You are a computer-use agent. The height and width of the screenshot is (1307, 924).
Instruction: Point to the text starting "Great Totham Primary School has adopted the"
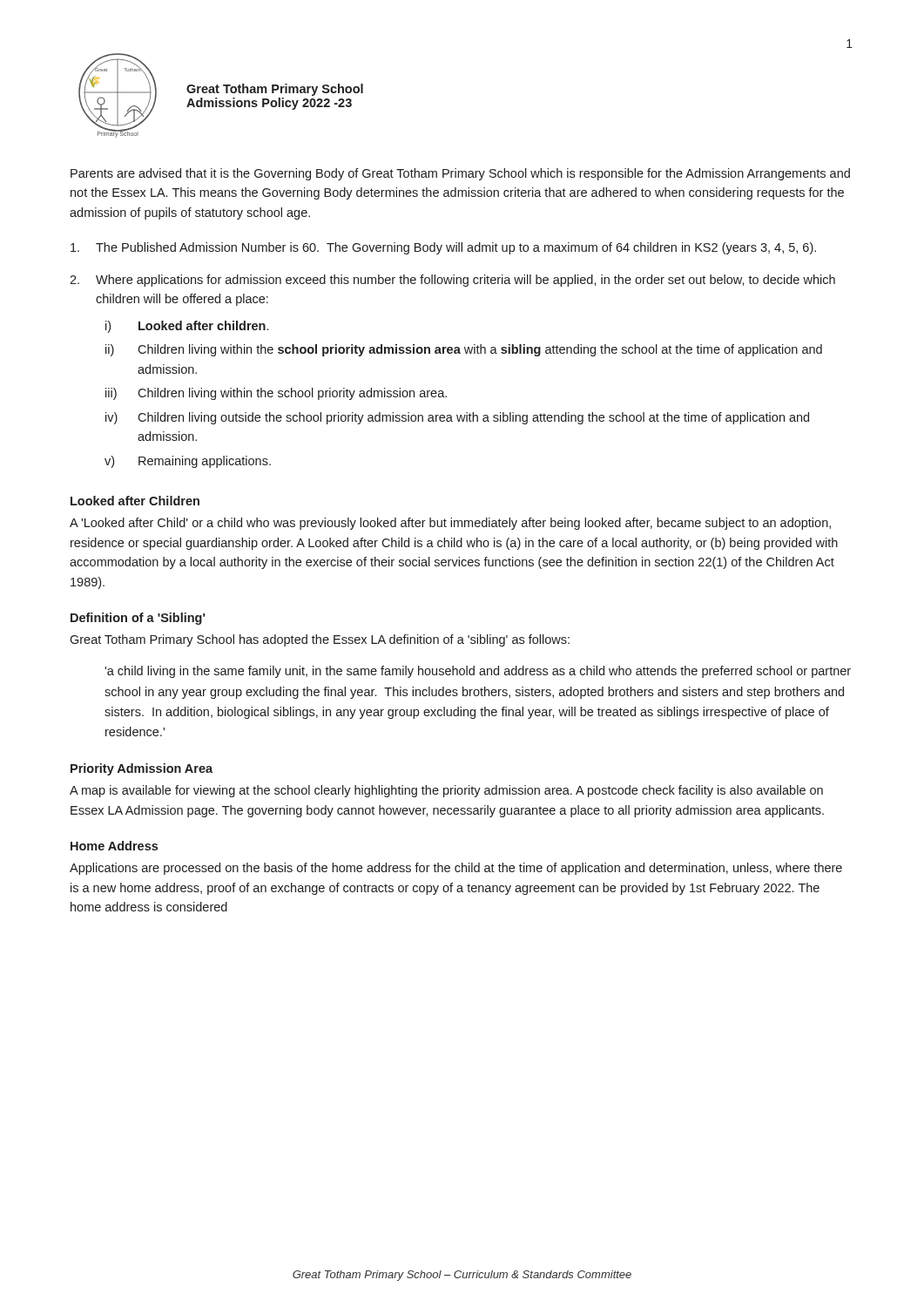pos(320,640)
